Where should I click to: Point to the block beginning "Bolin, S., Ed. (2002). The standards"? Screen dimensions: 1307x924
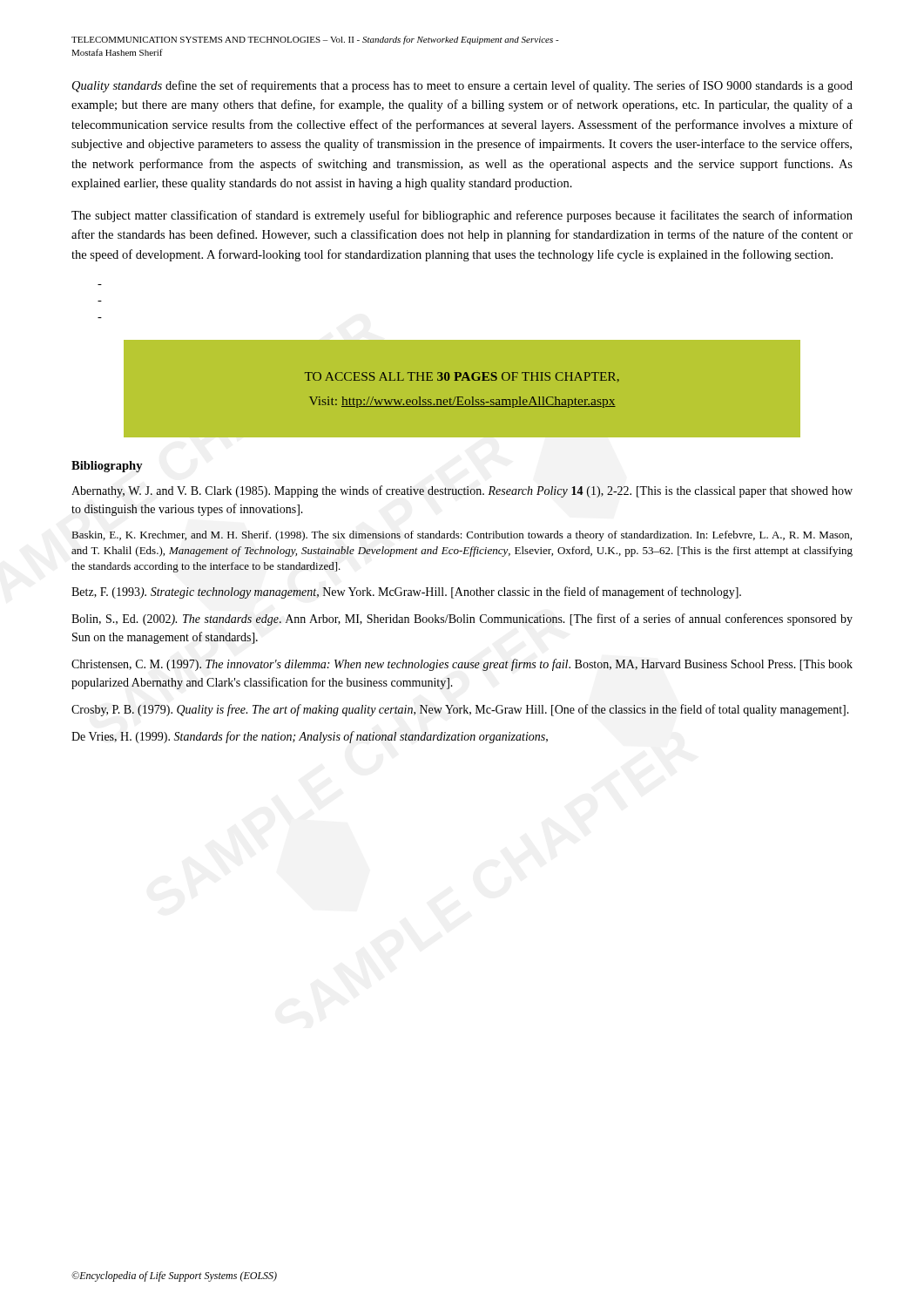(x=462, y=629)
